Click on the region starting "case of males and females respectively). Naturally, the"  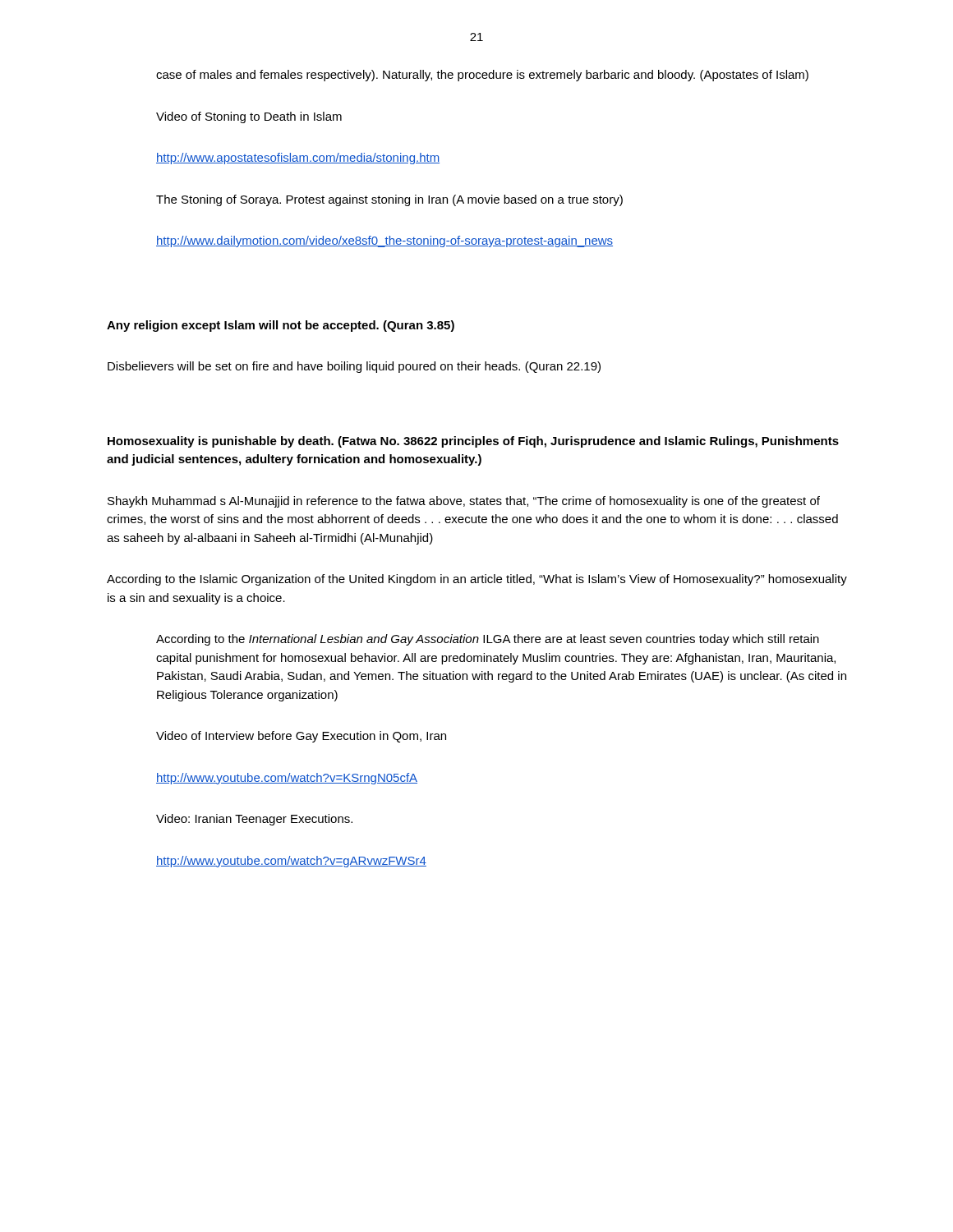click(483, 74)
